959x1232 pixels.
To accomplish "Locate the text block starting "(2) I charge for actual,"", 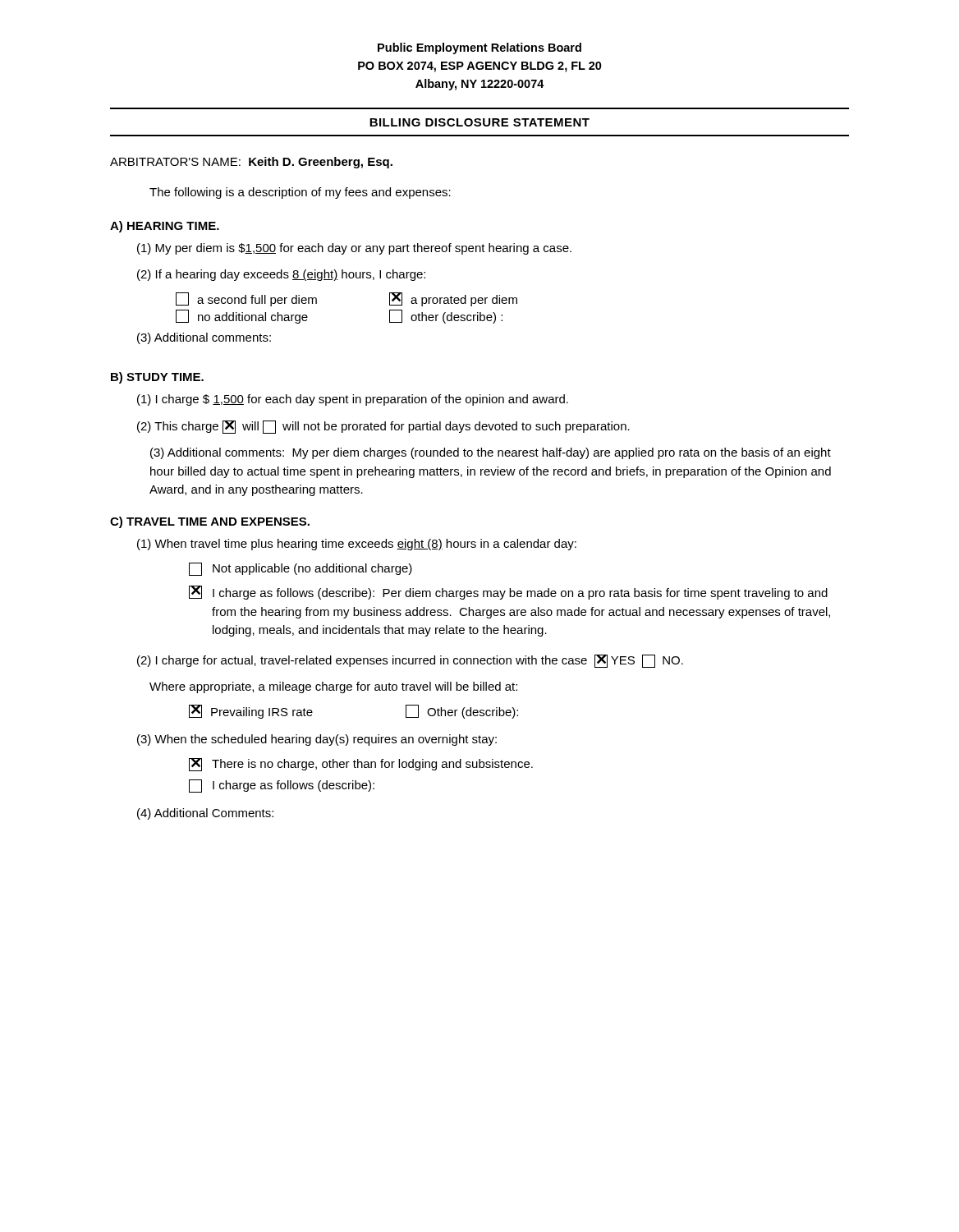I will coord(410,660).
